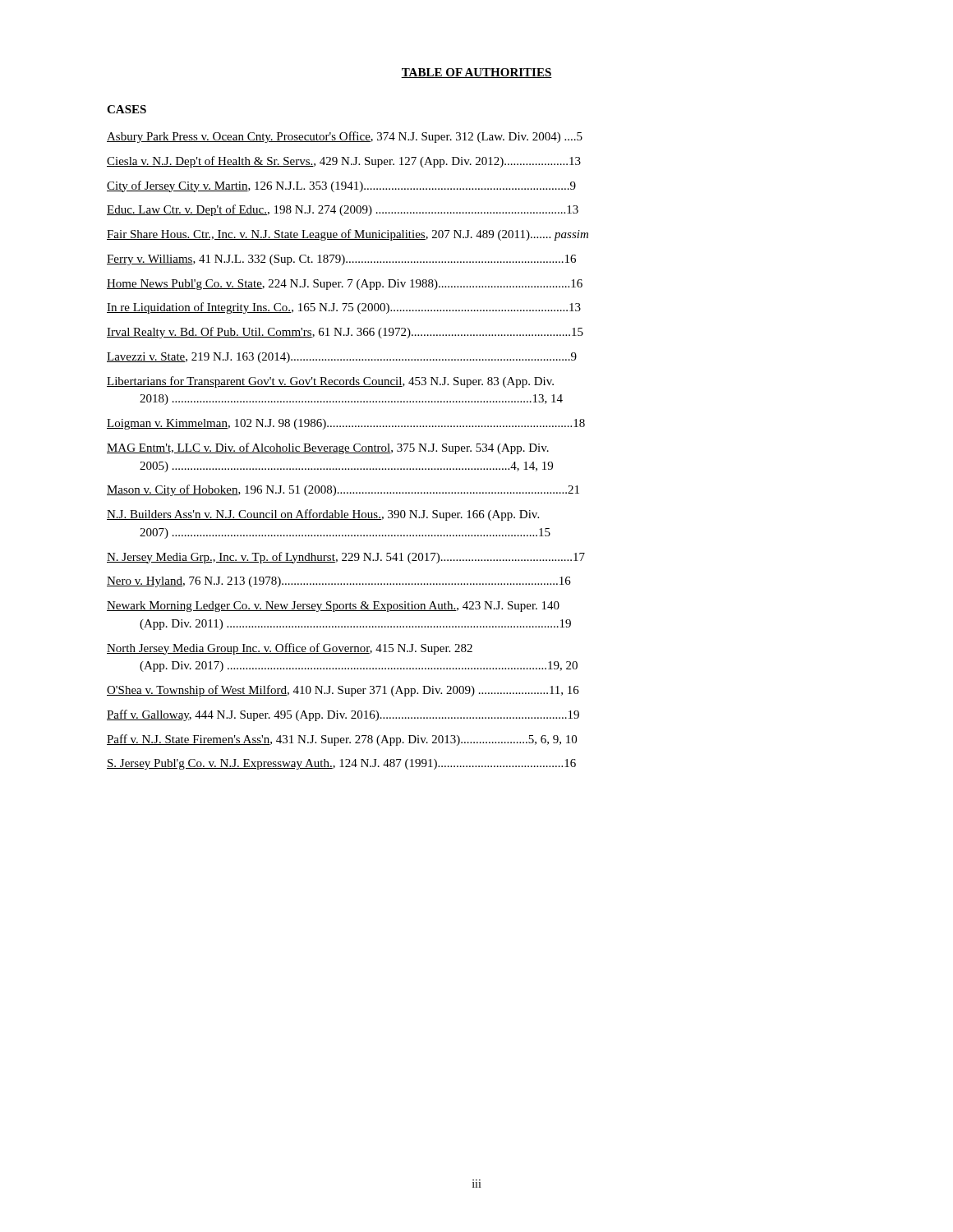Locate the region starting "Nero v. Hyland, 76 N.J. 213"
The image size is (953, 1232).
tap(476, 582)
